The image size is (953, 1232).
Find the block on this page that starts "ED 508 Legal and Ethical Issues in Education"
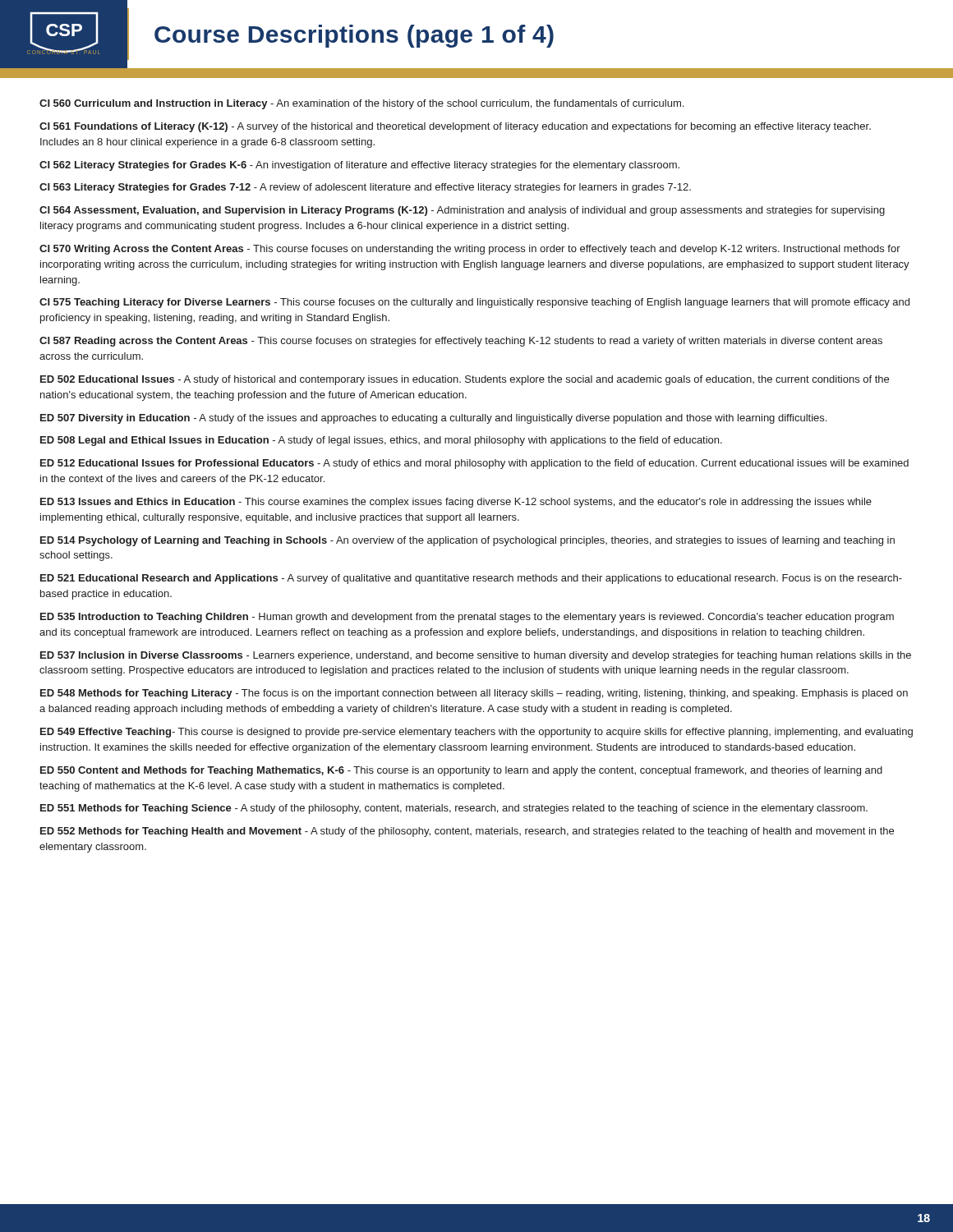tap(381, 440)
